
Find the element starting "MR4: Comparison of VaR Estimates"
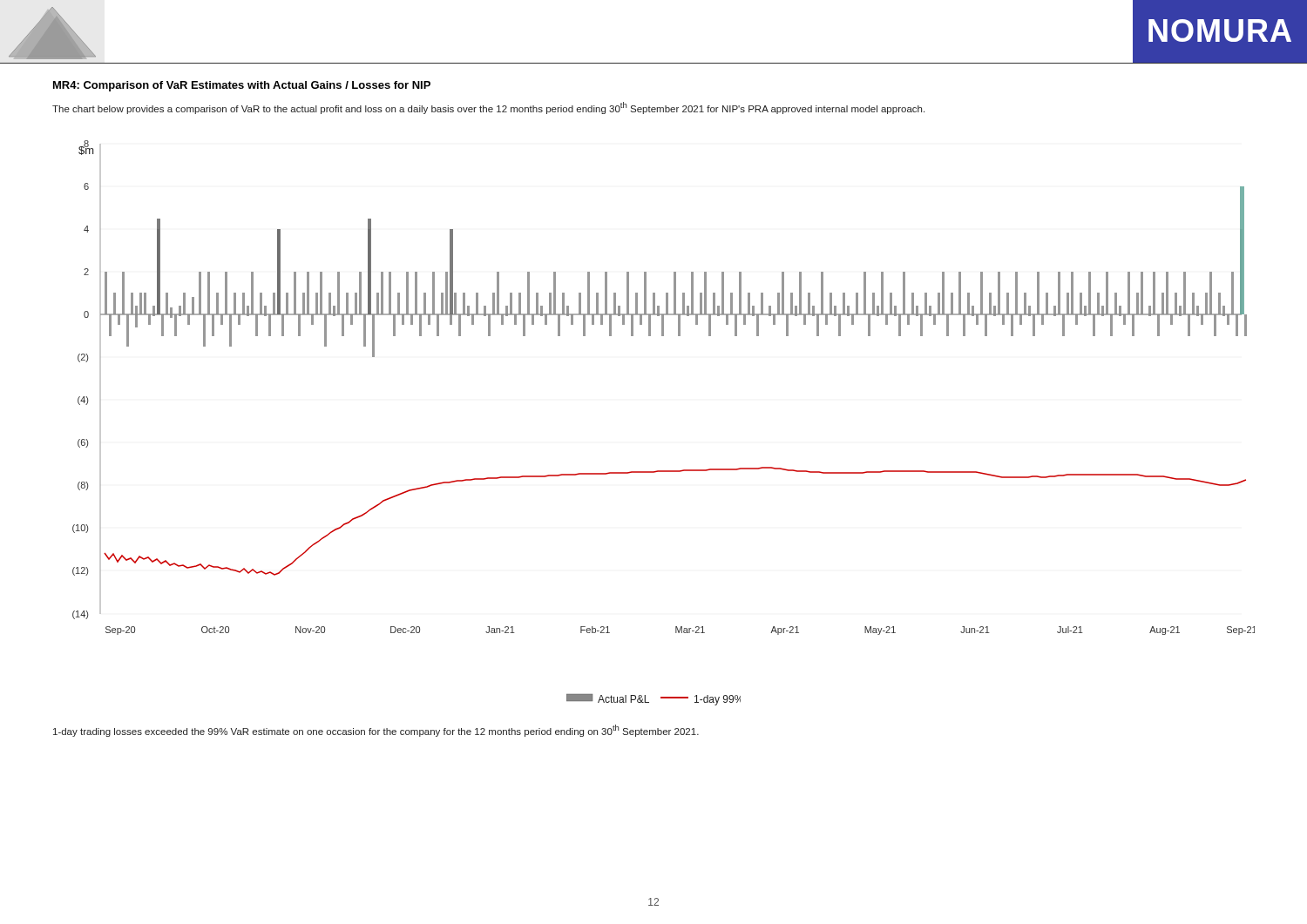pyautogui.click(x=242, y=85)
